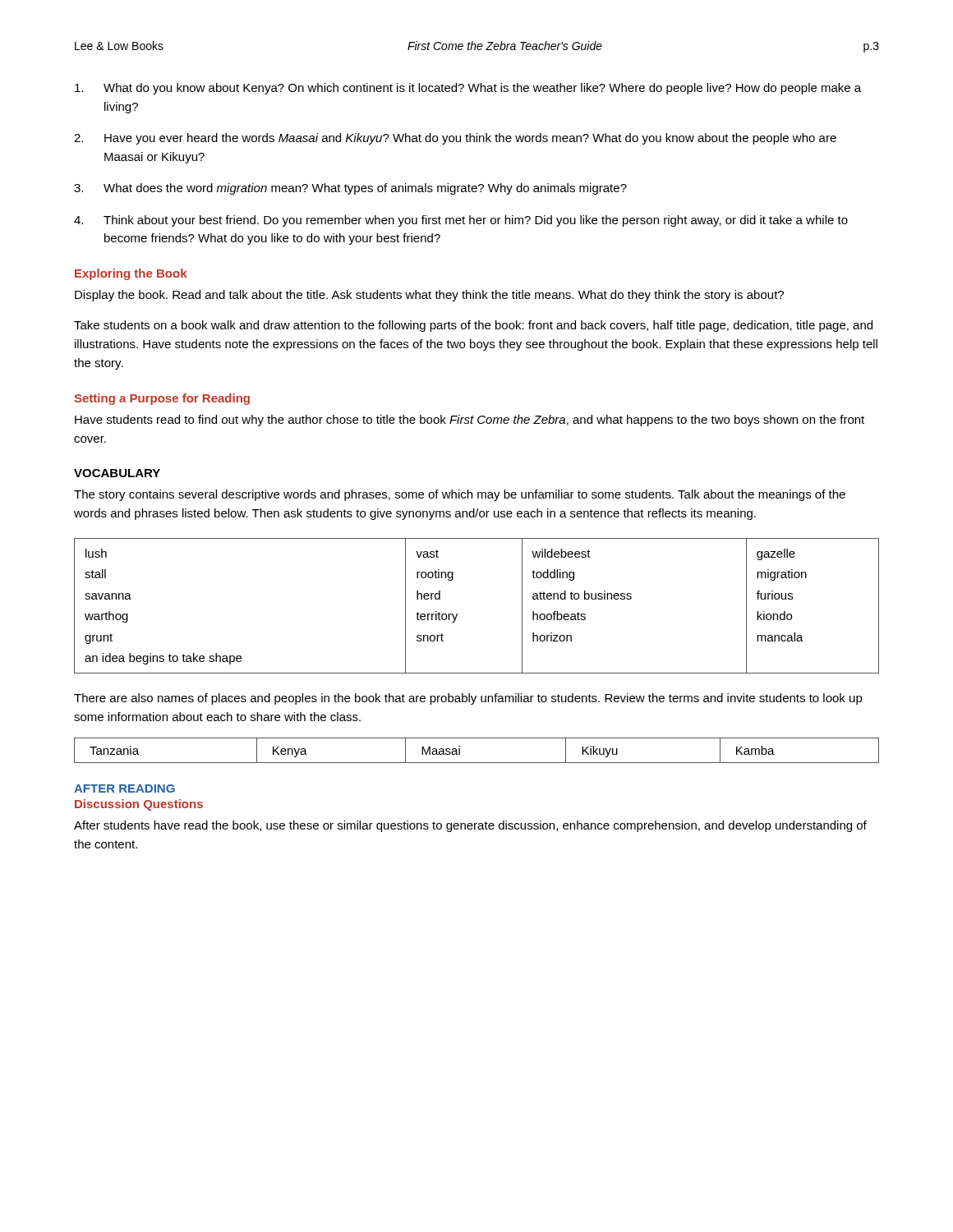This screenshot has width=953, height=1232.
Task: Click on the section header with the text "Exploring the Book"
Action: (x=130, y=273)
